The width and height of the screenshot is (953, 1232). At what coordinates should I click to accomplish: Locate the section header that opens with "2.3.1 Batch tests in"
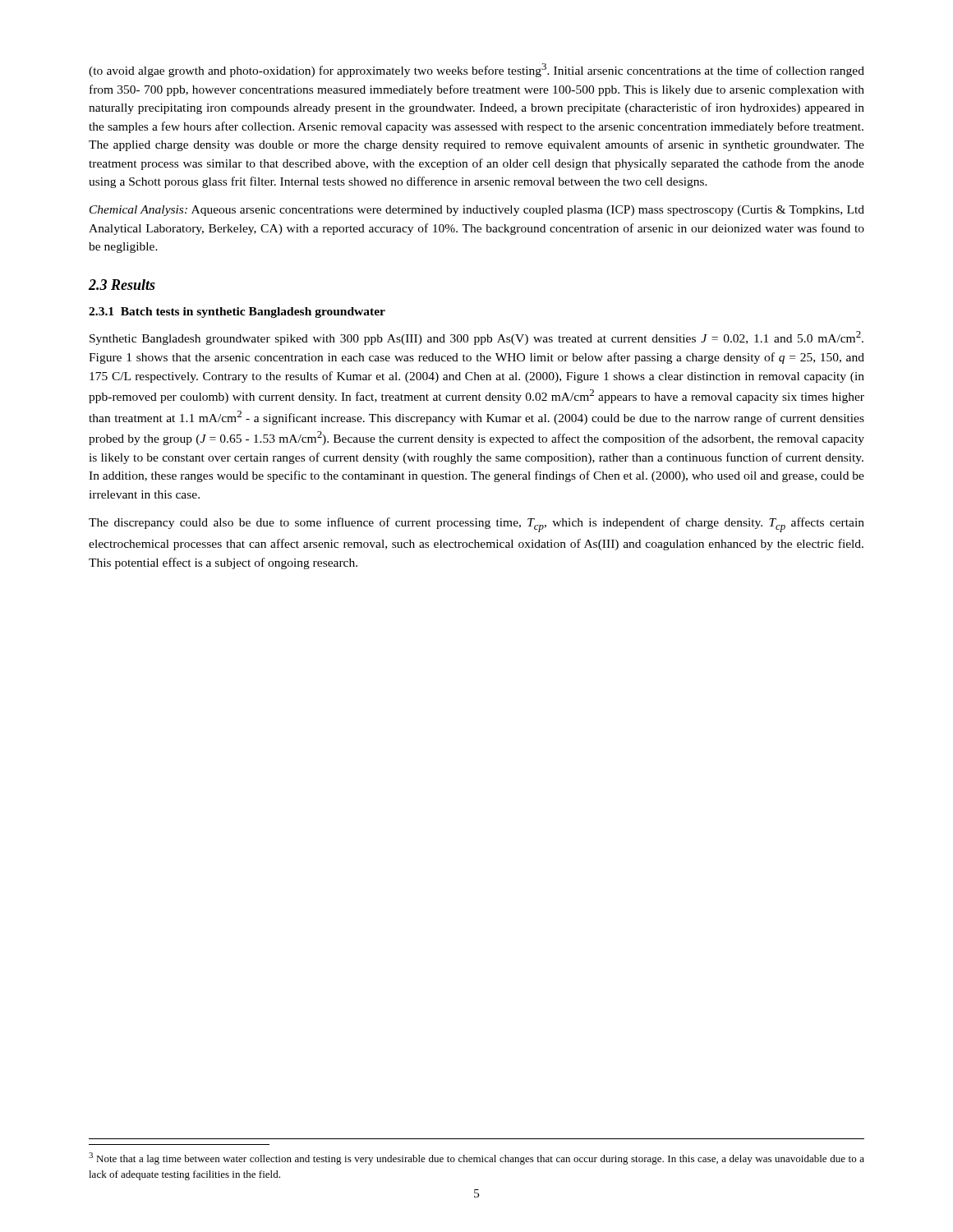[237, 311]
